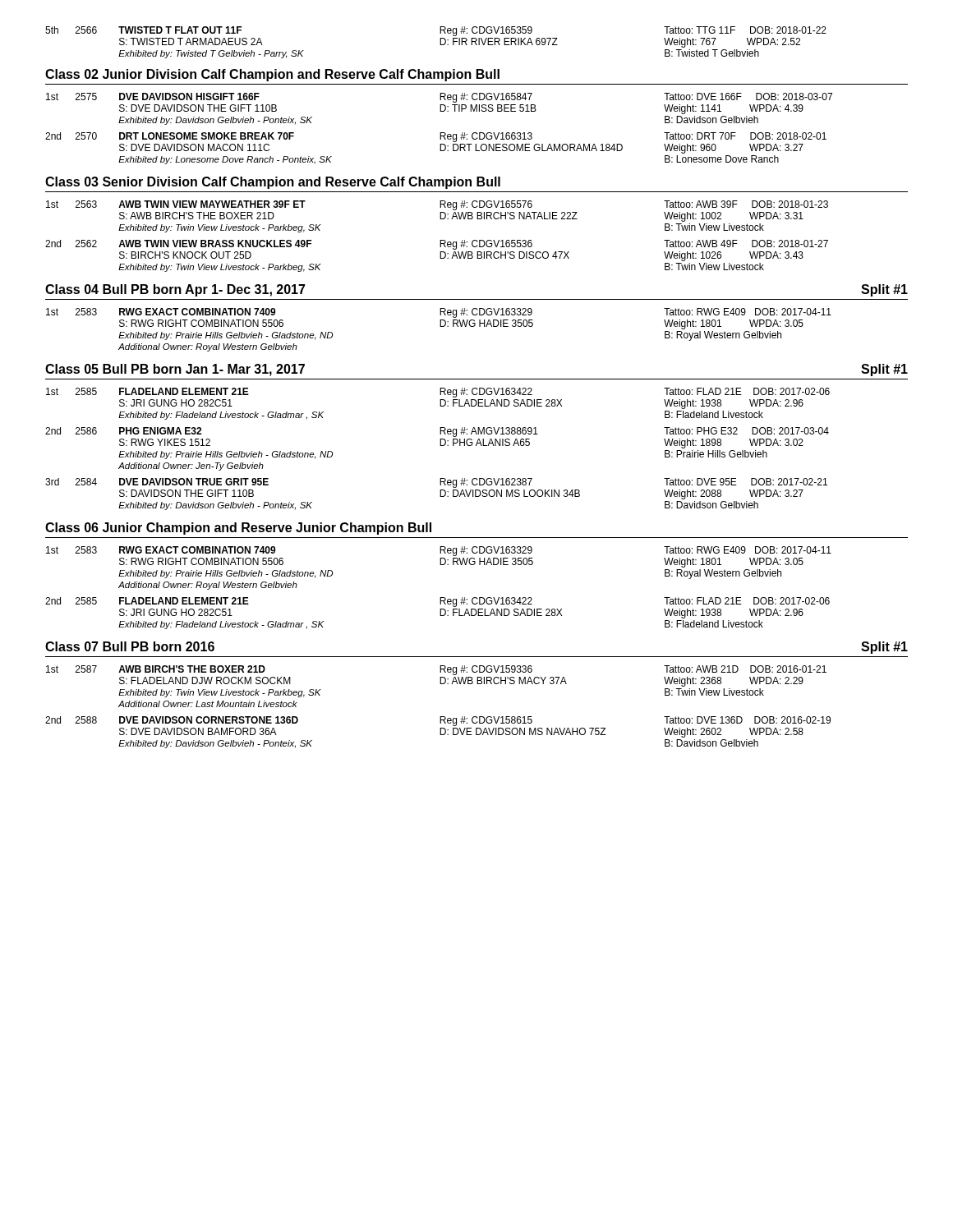Find the block starting "2nd 2586 PHG ENIGMA"
This screenshot has height=1232, width=953.
pyautogui.click(x=476, y=448)
